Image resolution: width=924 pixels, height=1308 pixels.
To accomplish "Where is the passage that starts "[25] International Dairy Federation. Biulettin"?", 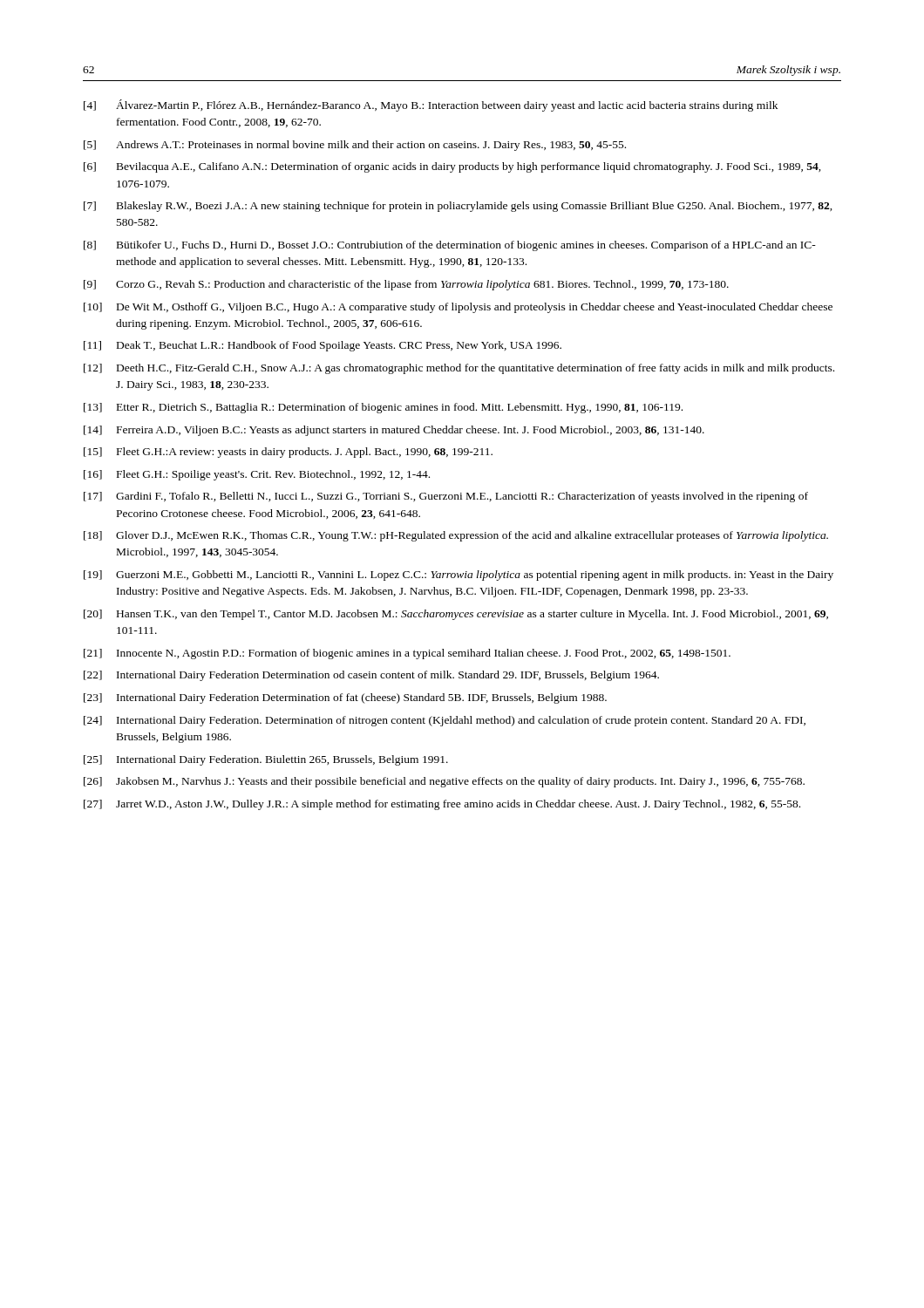I will click(x=266, y=760).
